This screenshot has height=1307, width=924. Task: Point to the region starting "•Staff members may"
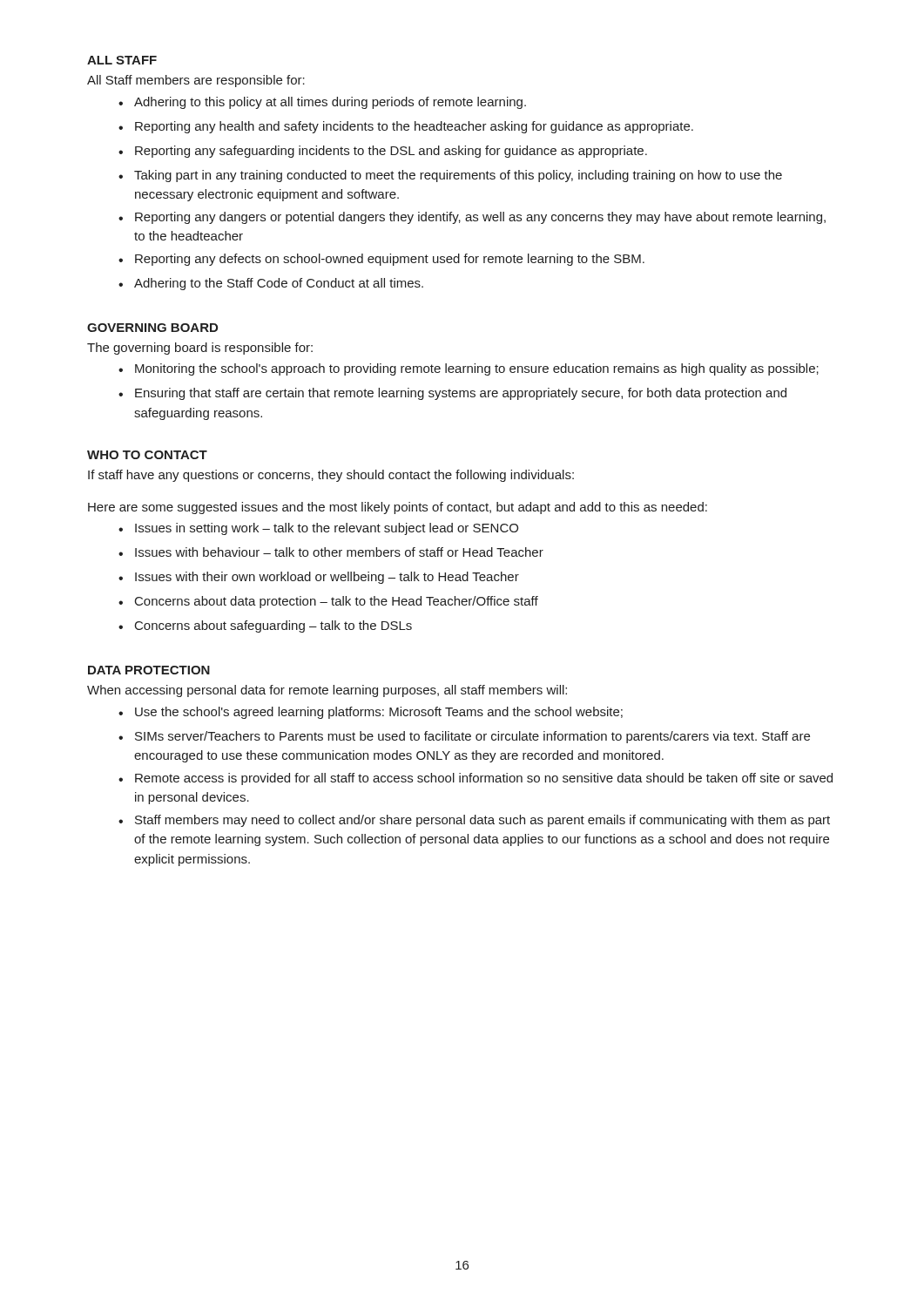[478, 839]
